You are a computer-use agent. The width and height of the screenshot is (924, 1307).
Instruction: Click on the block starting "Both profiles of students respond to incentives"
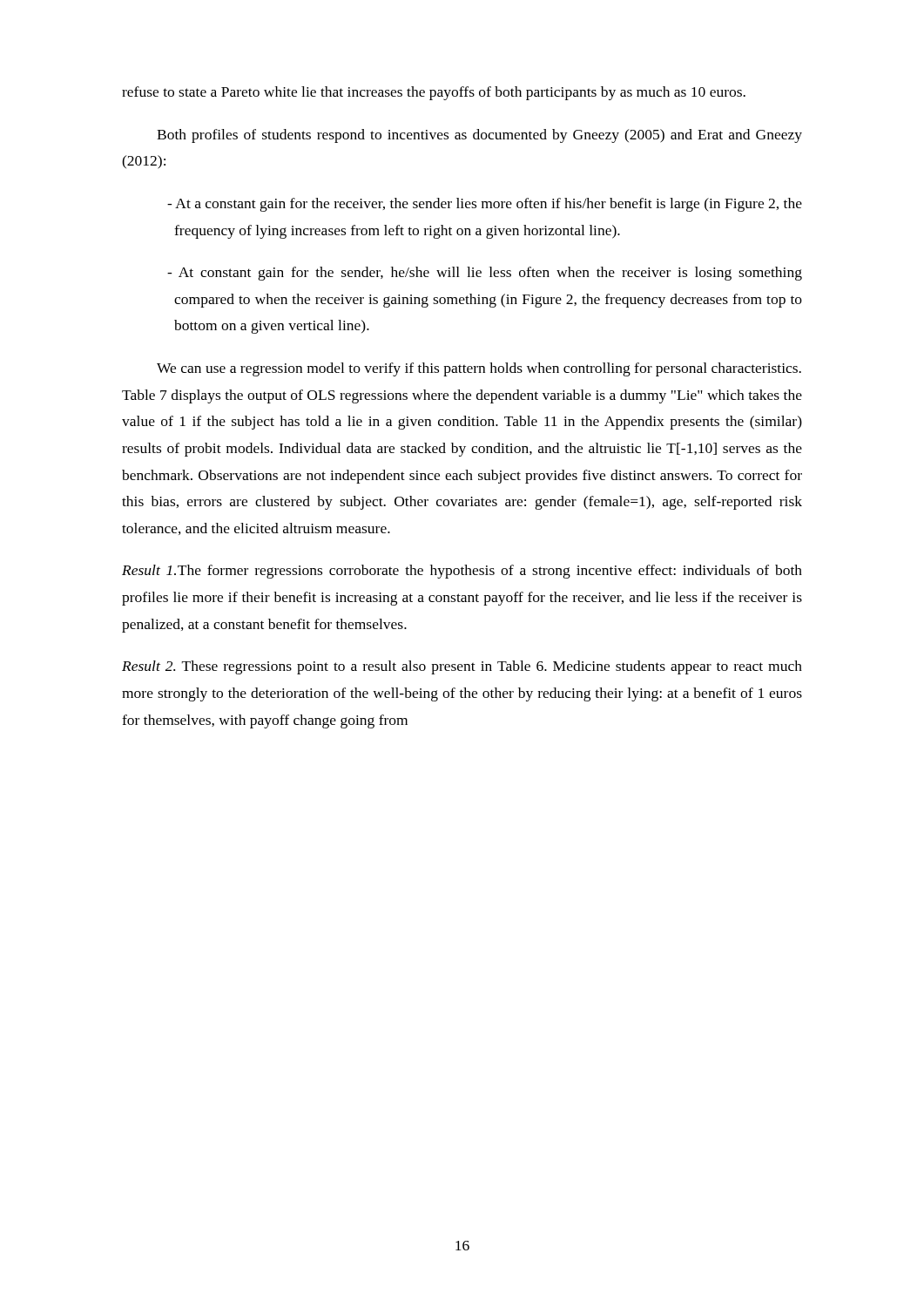(462, 147)
